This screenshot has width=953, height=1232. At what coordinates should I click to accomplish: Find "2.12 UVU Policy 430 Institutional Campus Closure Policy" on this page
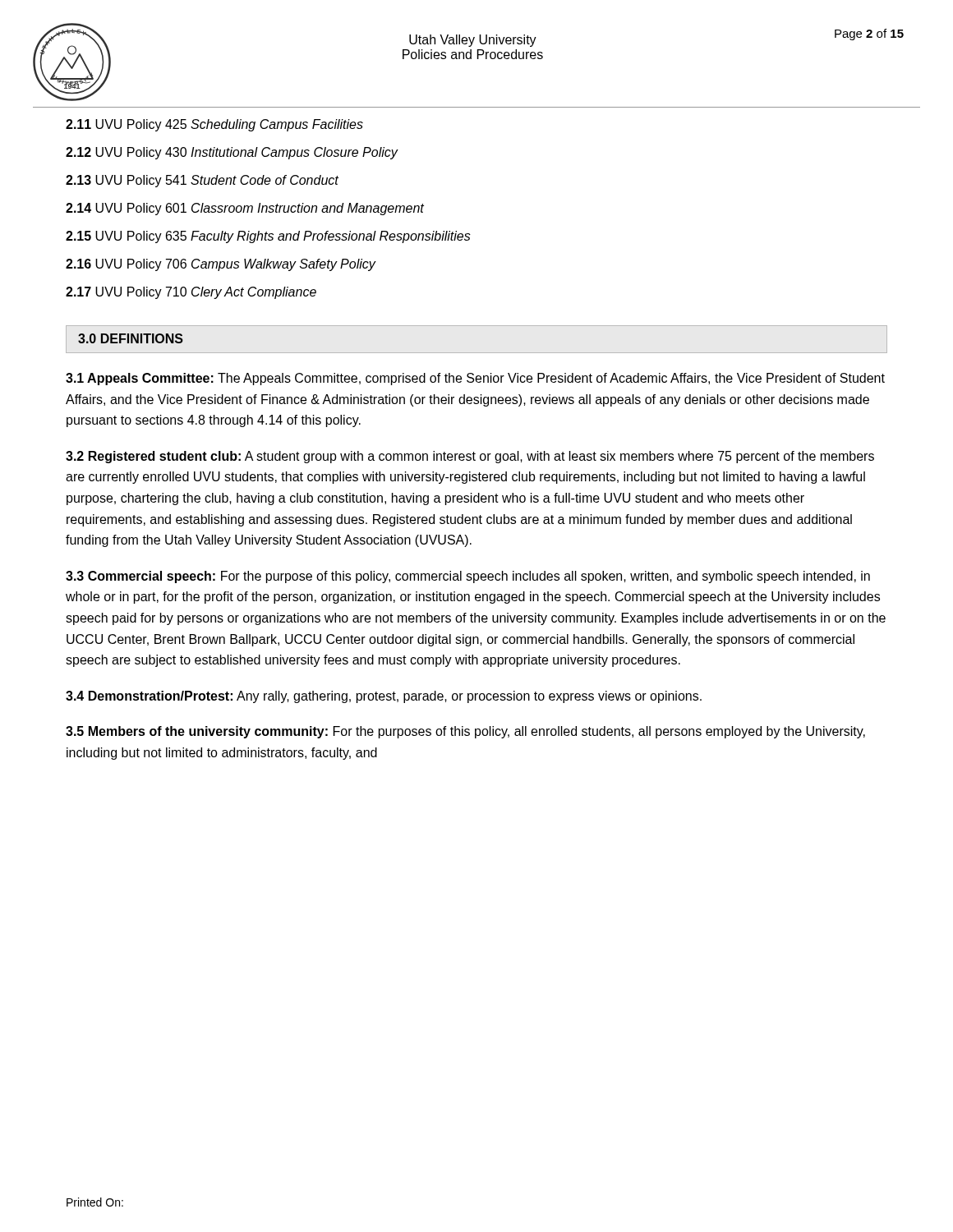[x=232, y=152]
